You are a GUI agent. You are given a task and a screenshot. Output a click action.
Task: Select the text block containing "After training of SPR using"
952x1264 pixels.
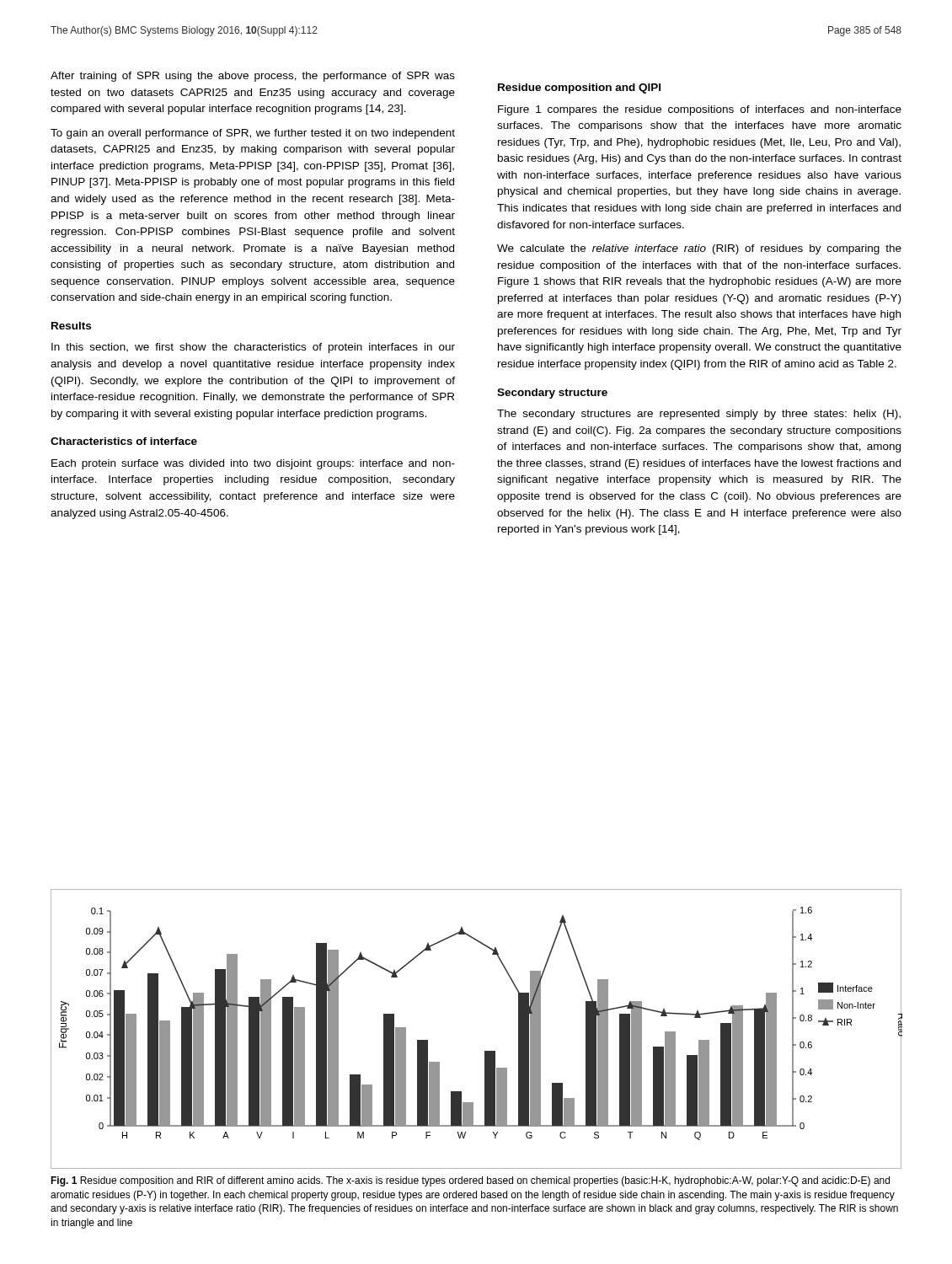pos(253,187)
